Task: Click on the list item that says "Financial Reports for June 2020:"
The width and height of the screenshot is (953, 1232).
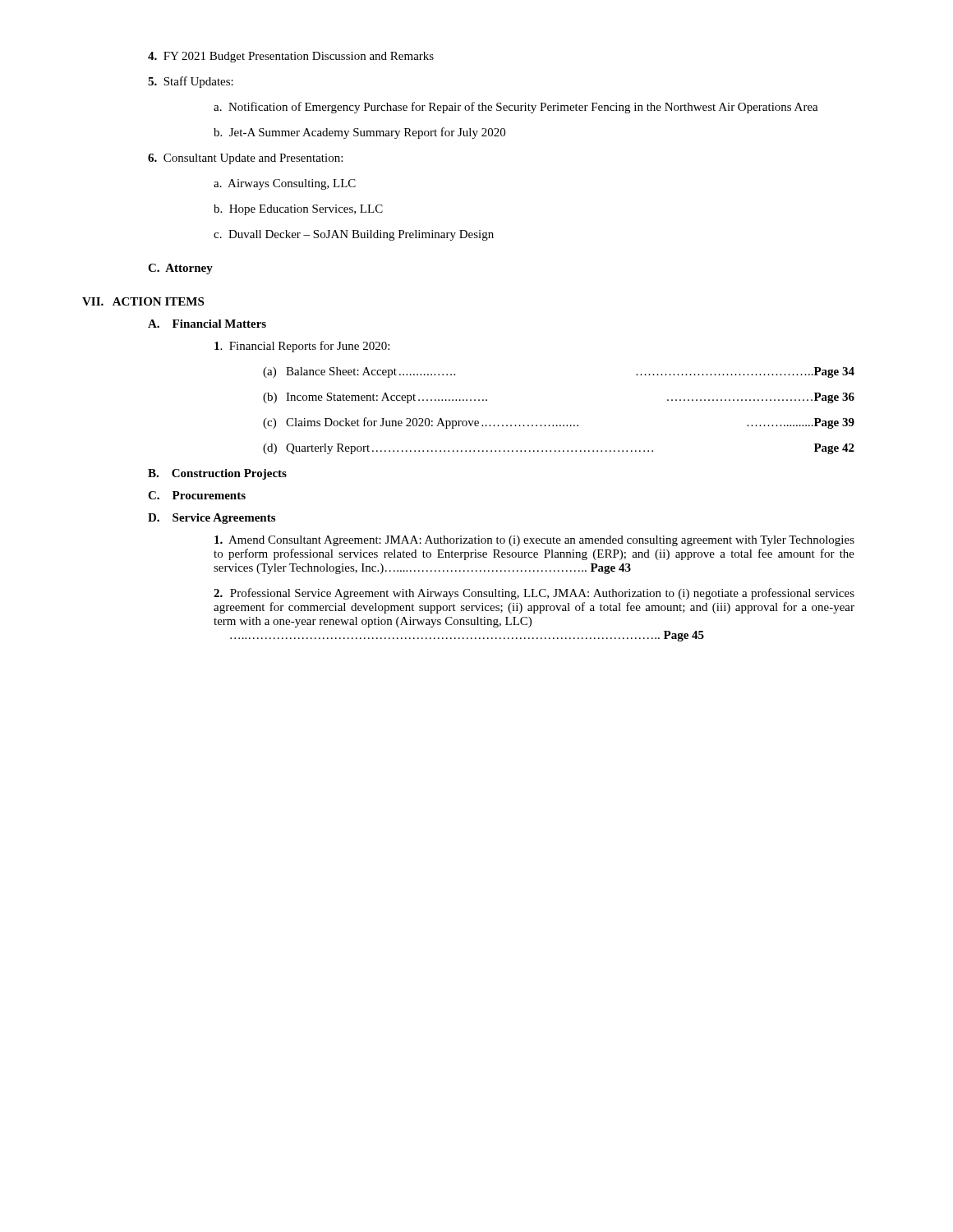Action: (302, 346)
